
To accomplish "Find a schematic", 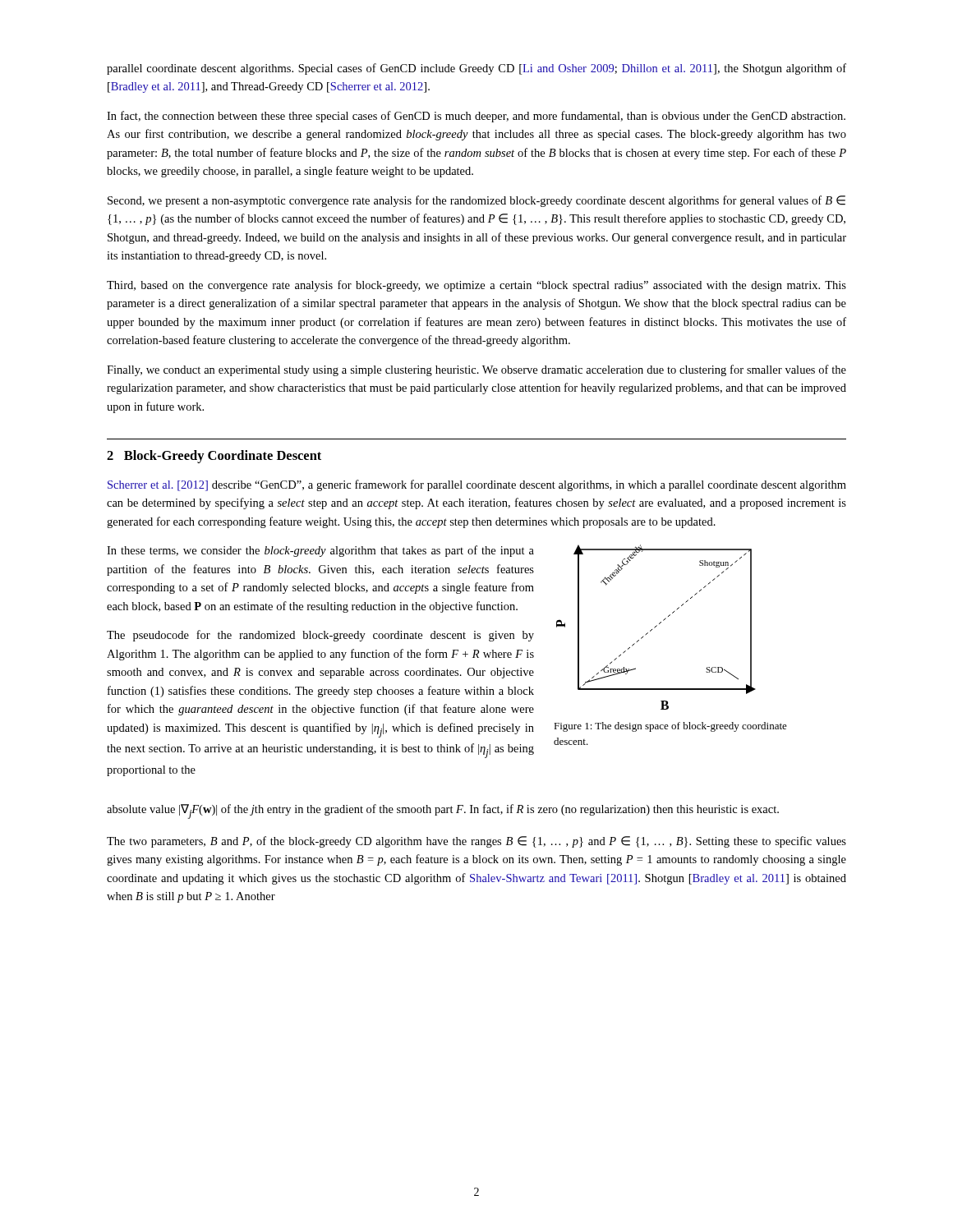I will click(x=665, y=628).
